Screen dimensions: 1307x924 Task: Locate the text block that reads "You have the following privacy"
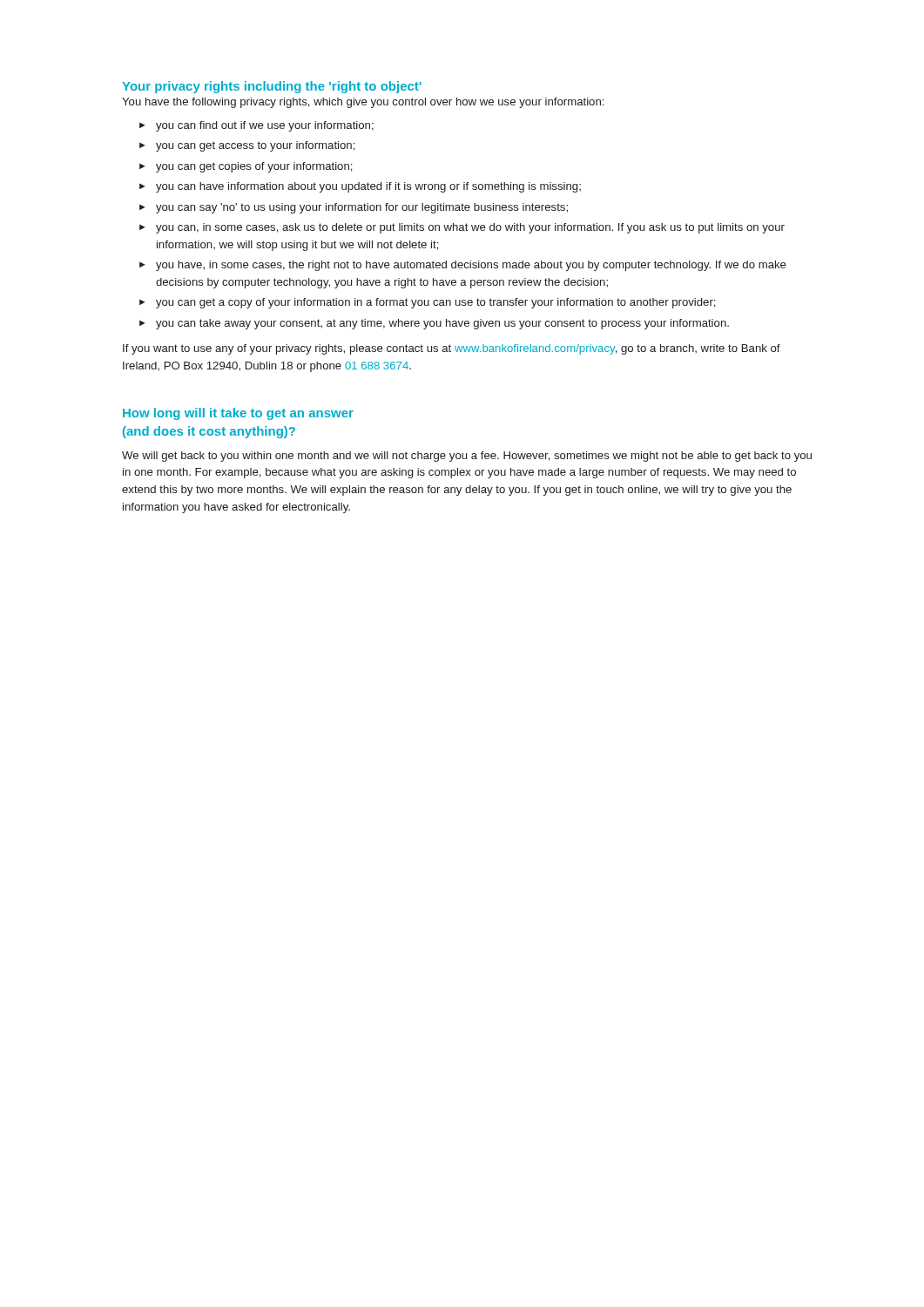pyautogui.click(x=363, y=102)
